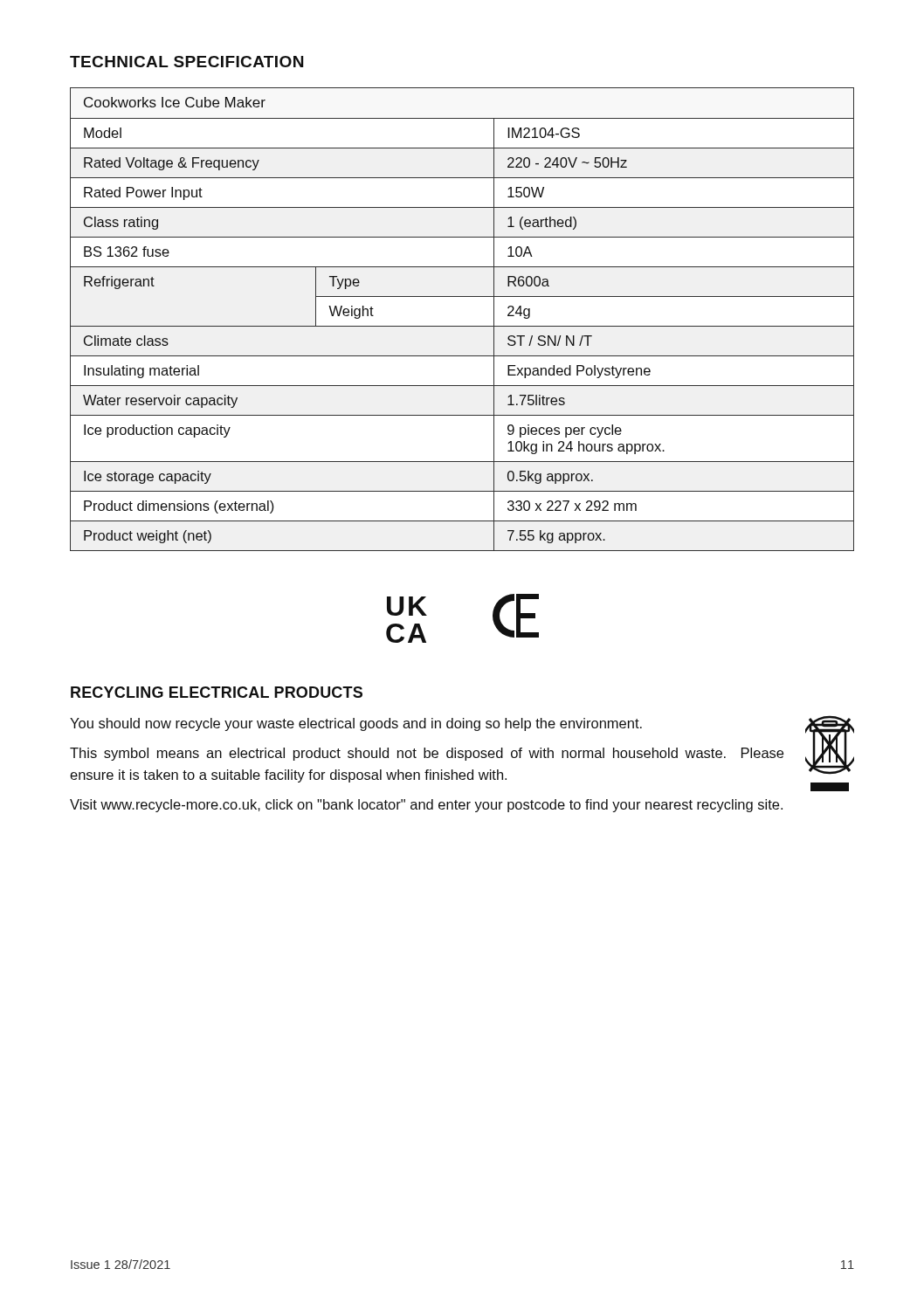Locate the region starting "Visit www.recycle-more.co.uk, click on "bank locator" and enter"
This screenshot has height=1310, width=924.
(x=427, y=804)
